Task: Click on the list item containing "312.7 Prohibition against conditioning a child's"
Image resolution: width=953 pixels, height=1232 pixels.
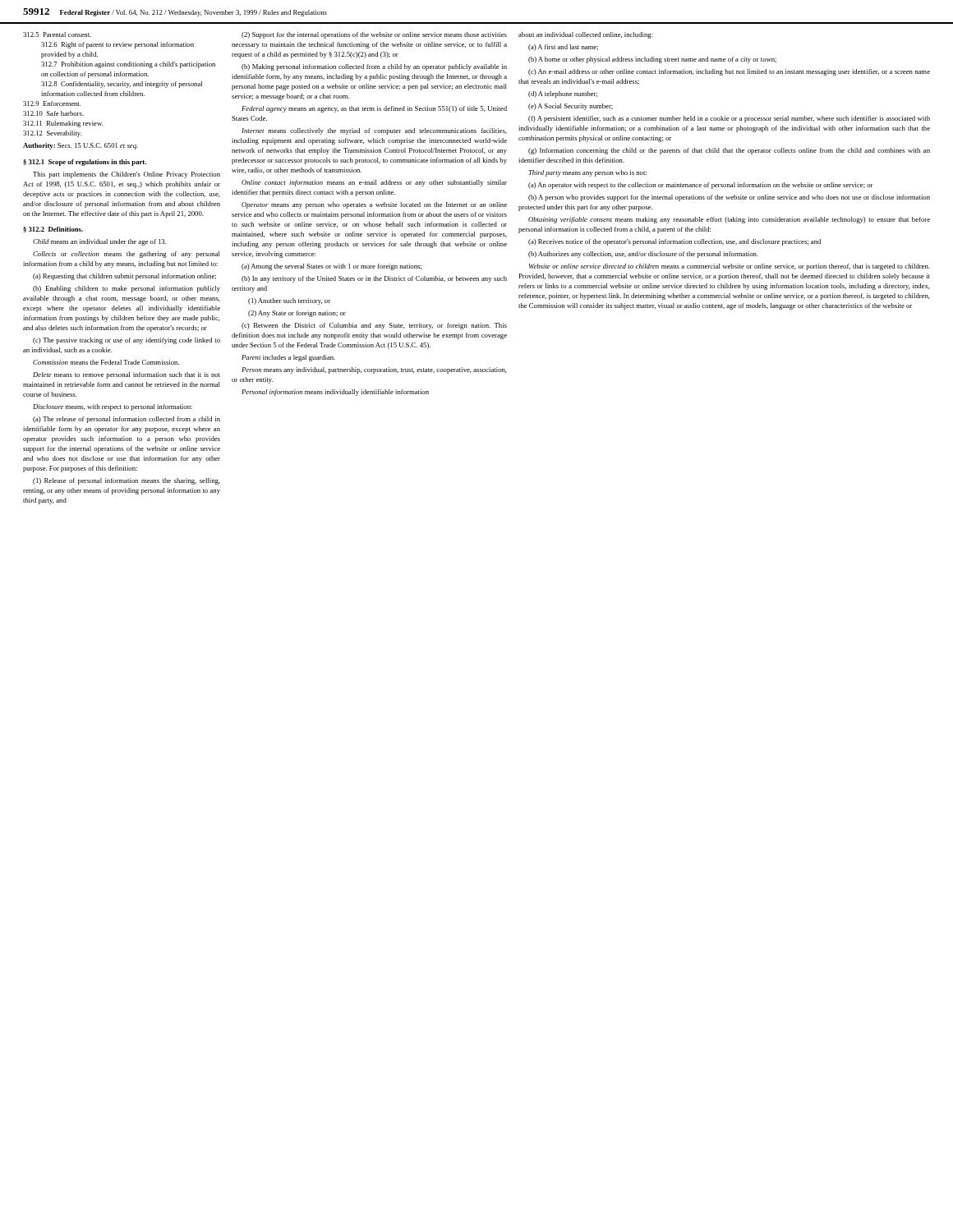Action: pos(128,69)
